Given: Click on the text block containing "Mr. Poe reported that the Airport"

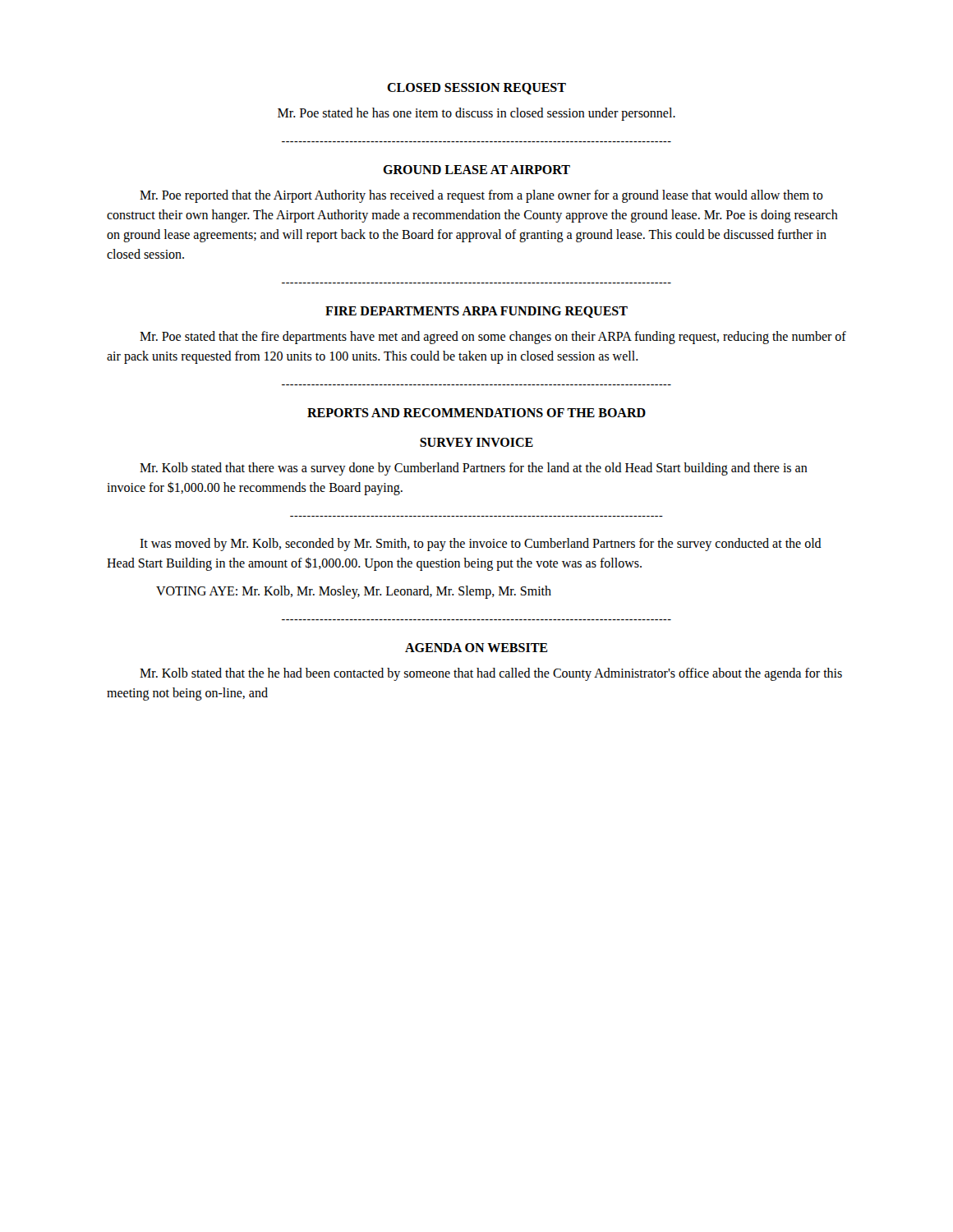Looking at the screenshot, I should pos(472,225).
